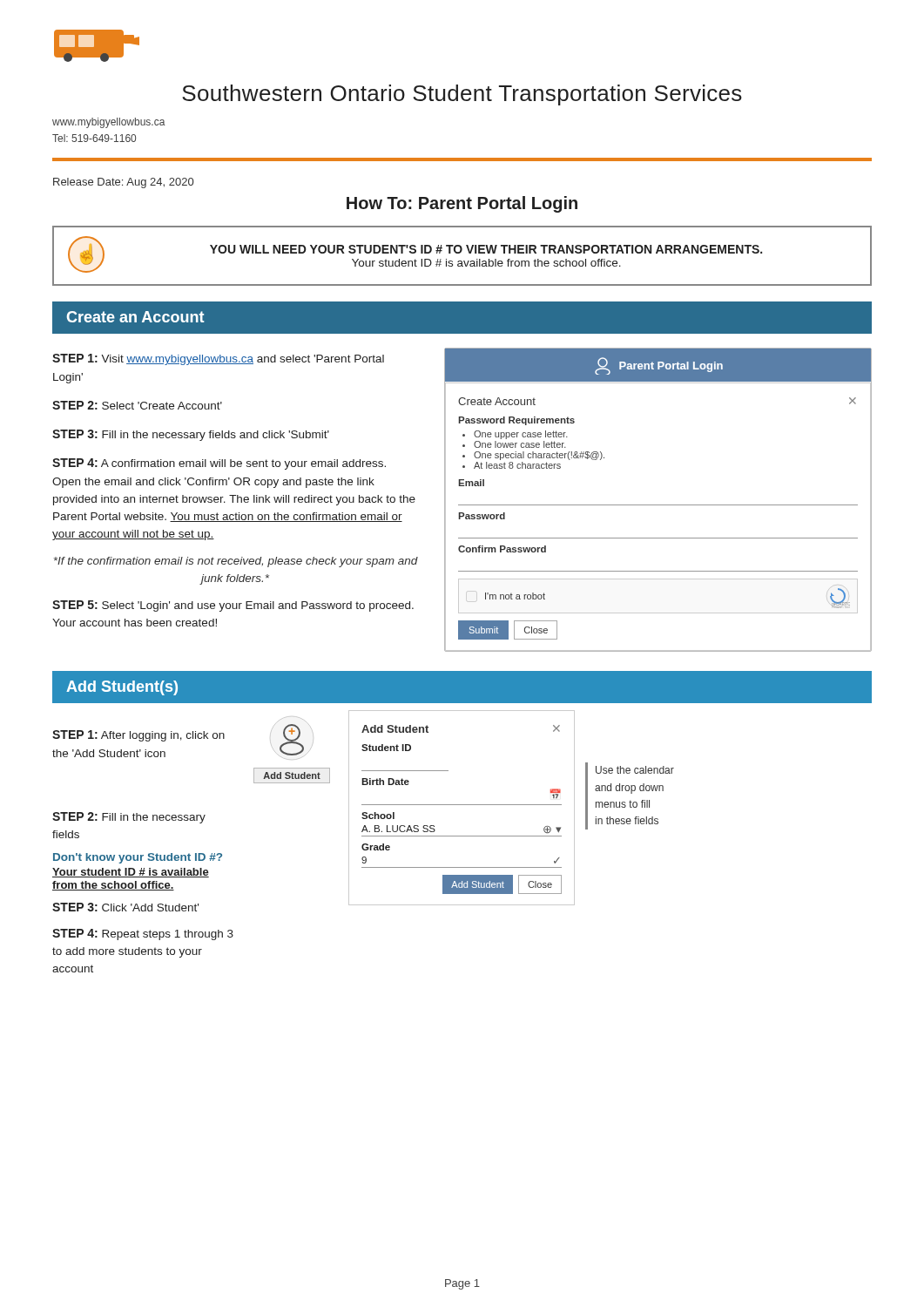Locate the section header that says "Add Student(s)"
The image size is (924, 1307).
[122, 687]
